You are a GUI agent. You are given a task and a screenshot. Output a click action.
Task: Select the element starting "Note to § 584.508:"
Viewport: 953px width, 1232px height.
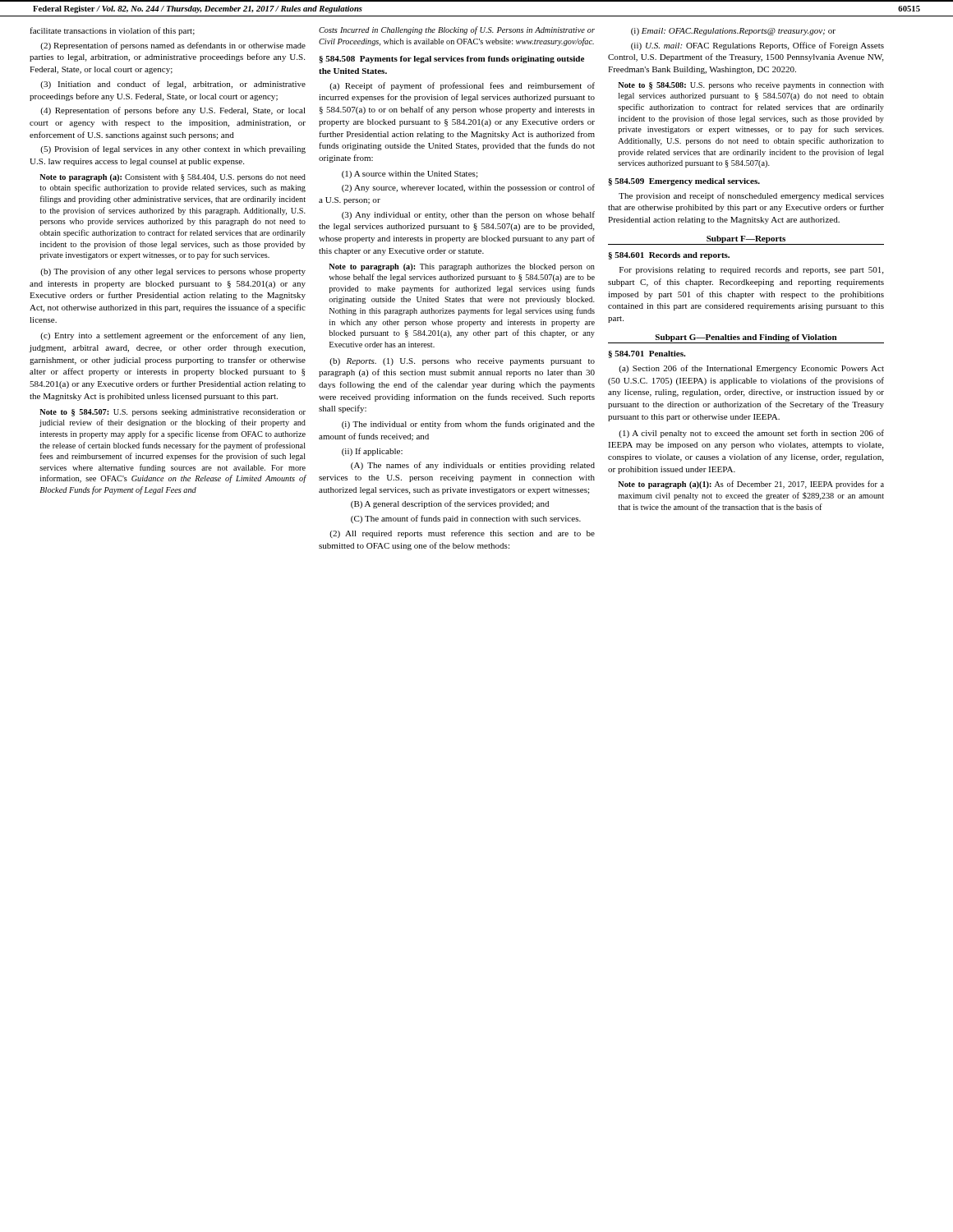(751, 124)
